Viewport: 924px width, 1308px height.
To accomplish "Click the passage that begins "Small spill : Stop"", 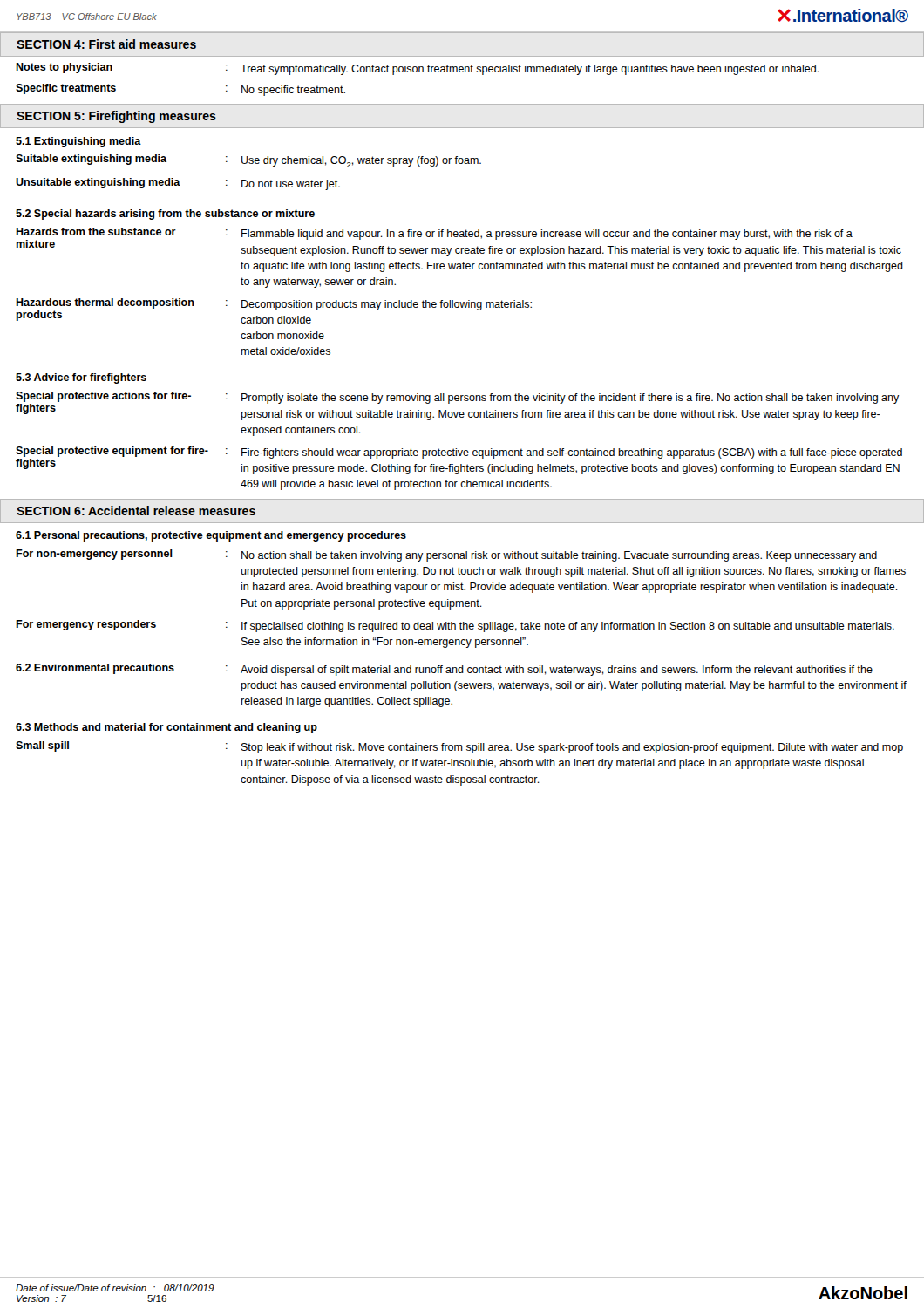I will [462, 763].
